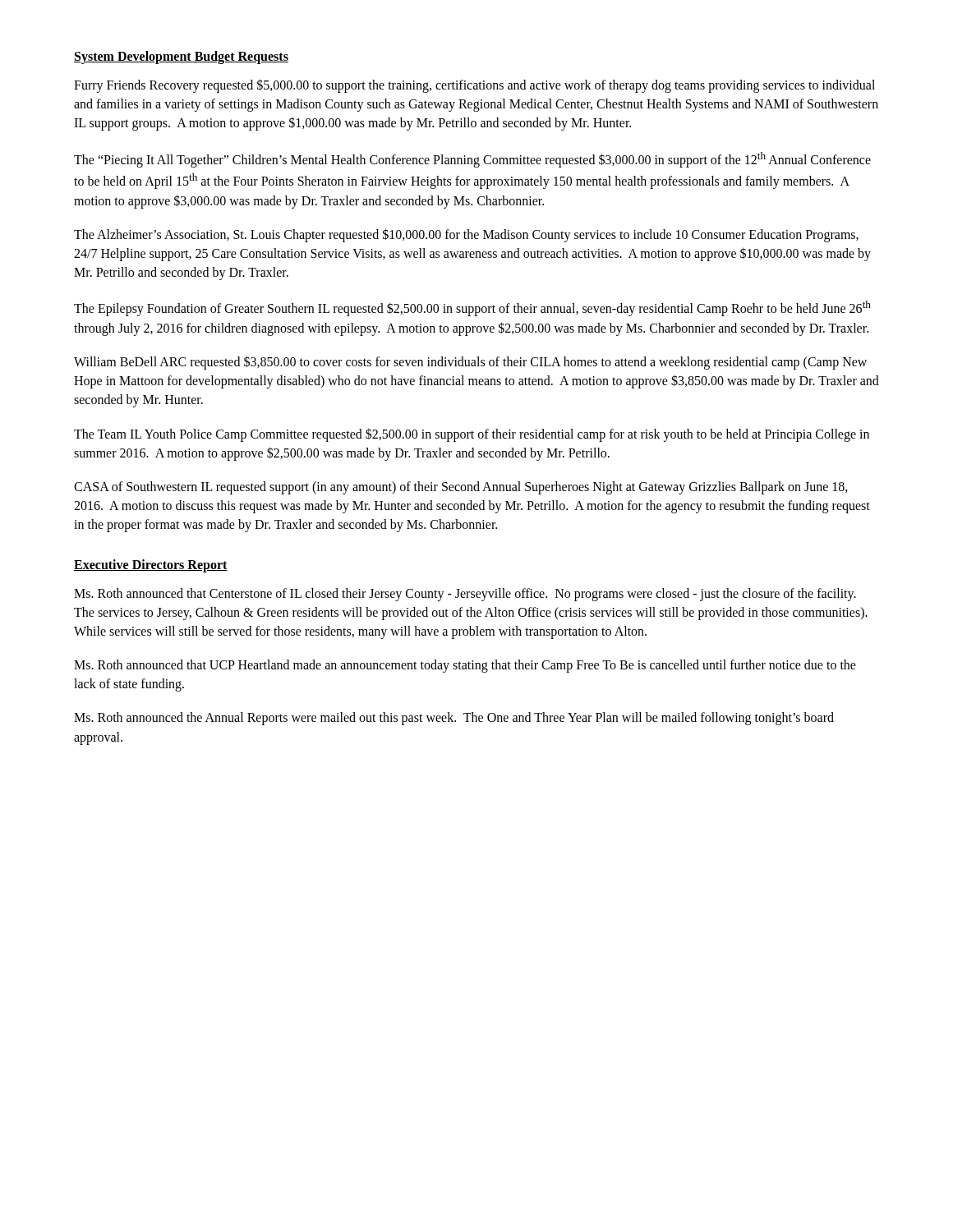
Task: Click on the text block with the text "The Team IL Youth"
Action: click(472, 443)
